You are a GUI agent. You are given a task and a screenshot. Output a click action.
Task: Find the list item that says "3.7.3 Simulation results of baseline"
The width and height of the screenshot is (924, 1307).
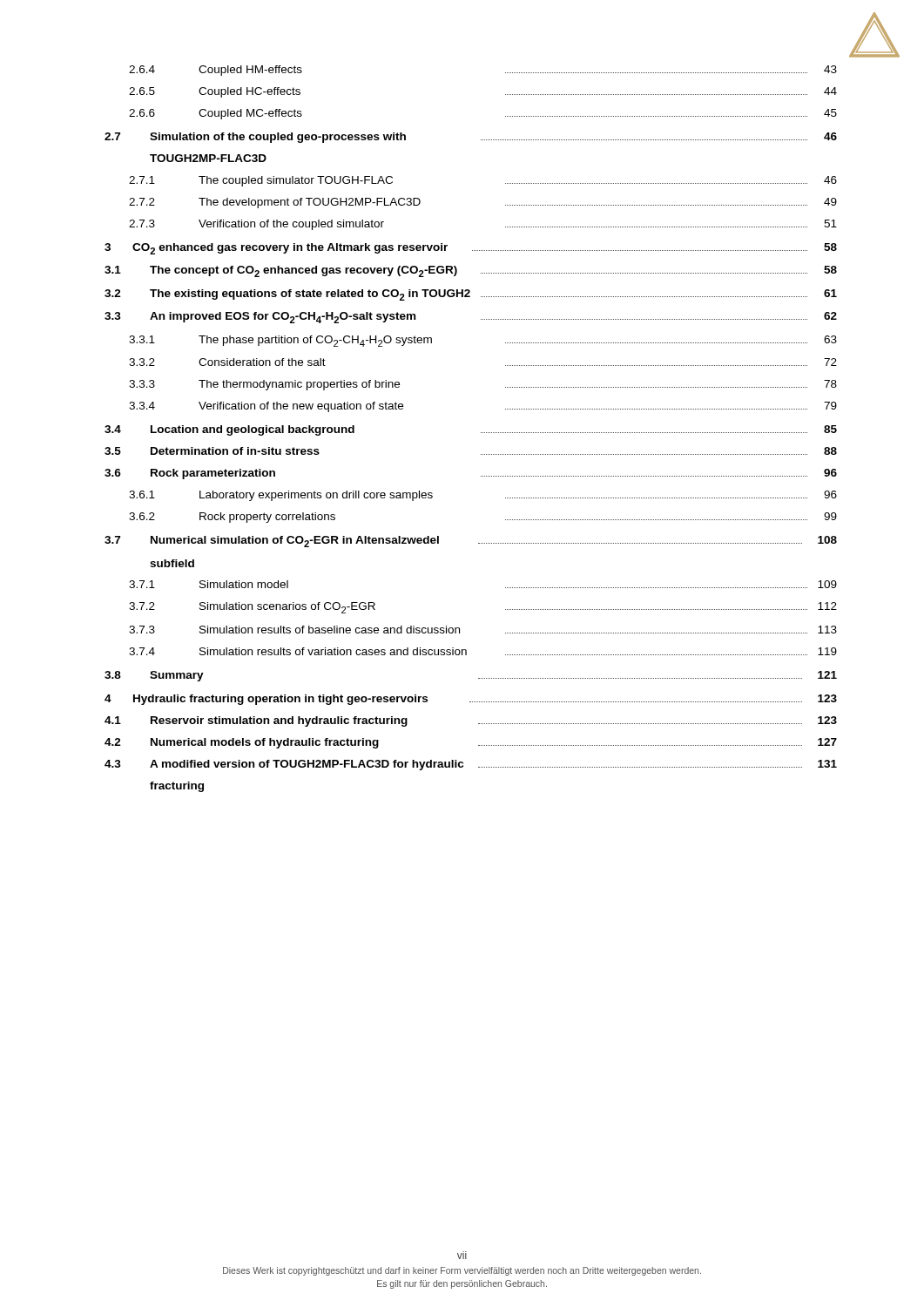142,630
